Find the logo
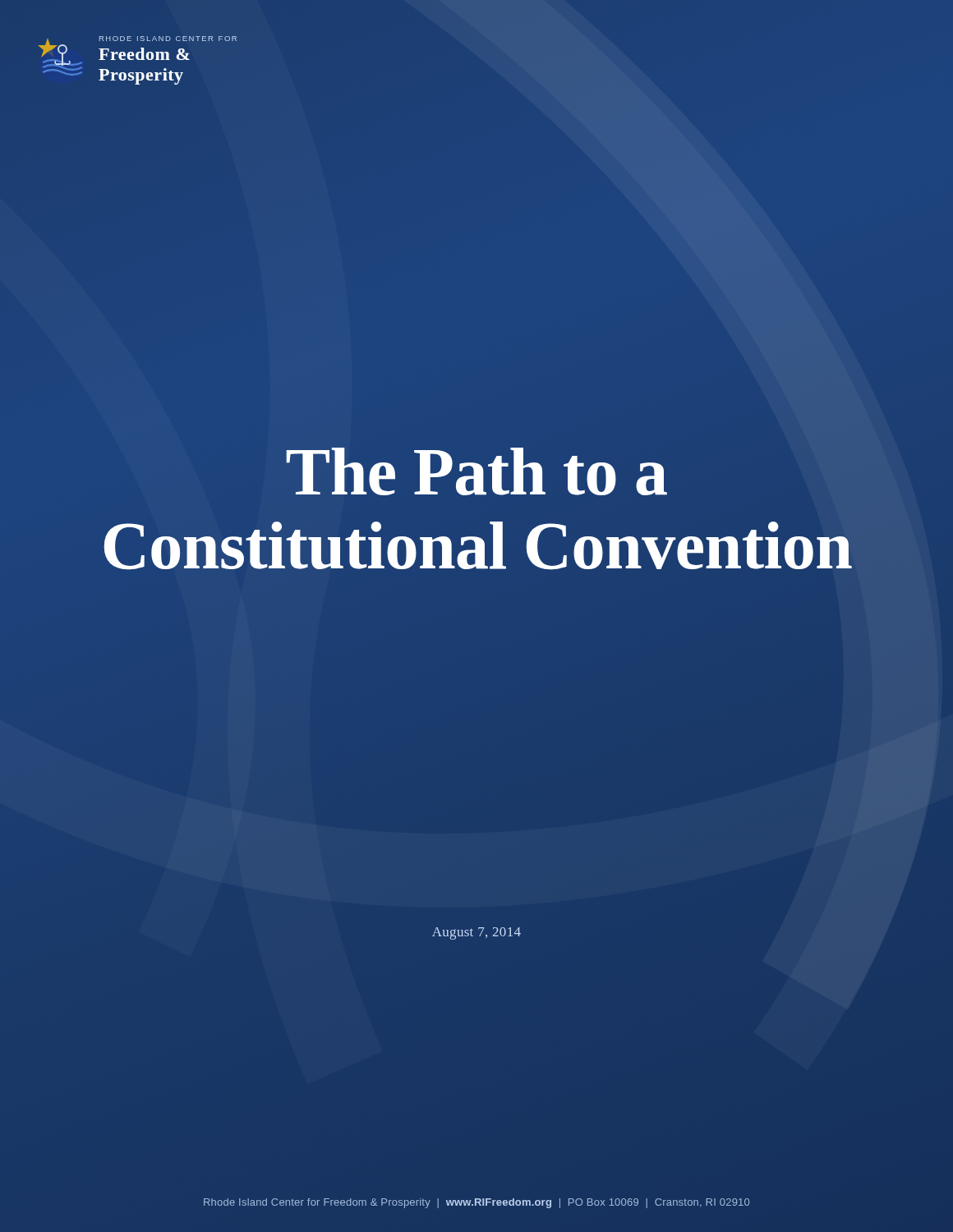 click(x=136, y=59)
